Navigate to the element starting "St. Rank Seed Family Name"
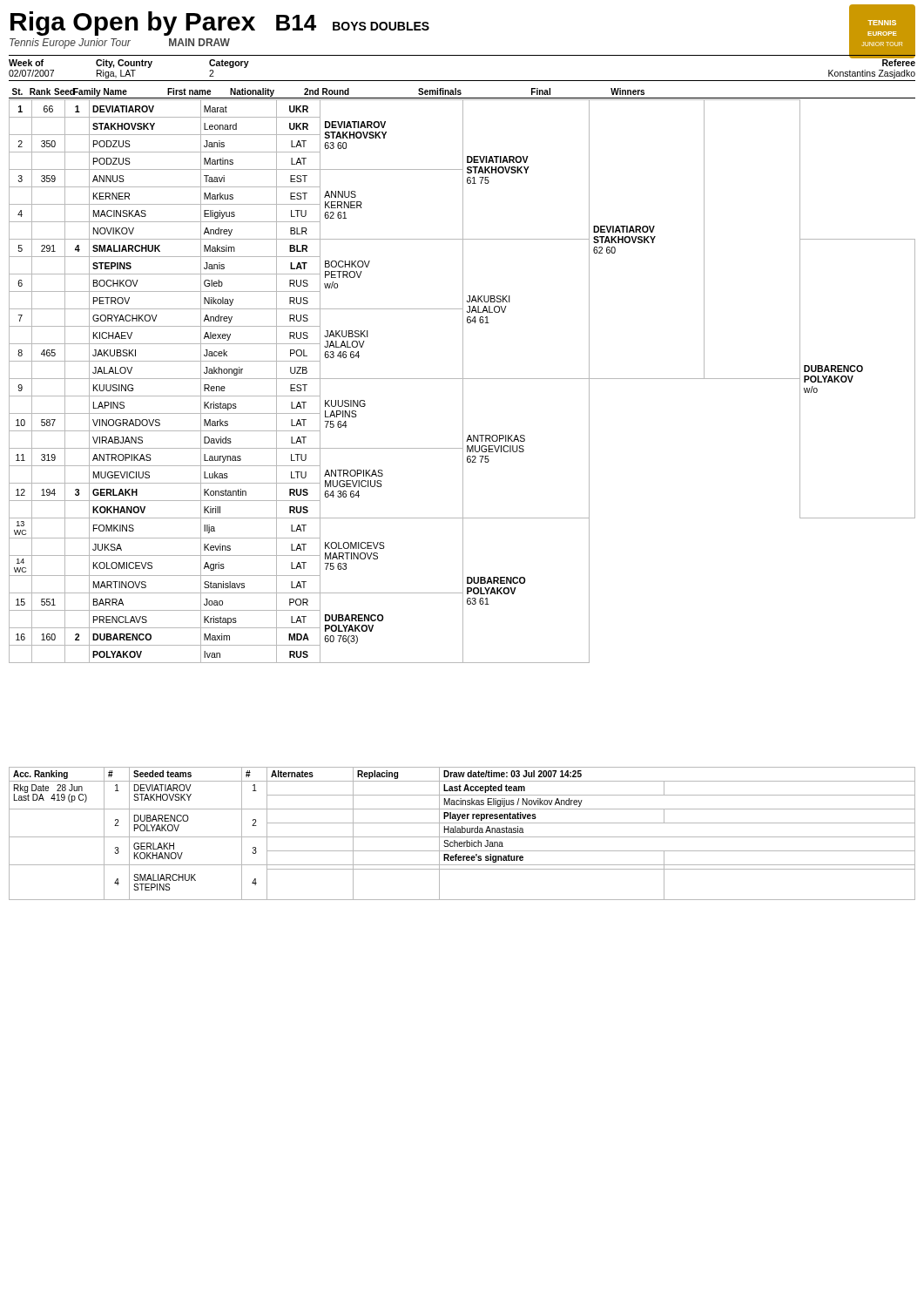924x1307 pixels. (338, 92)
